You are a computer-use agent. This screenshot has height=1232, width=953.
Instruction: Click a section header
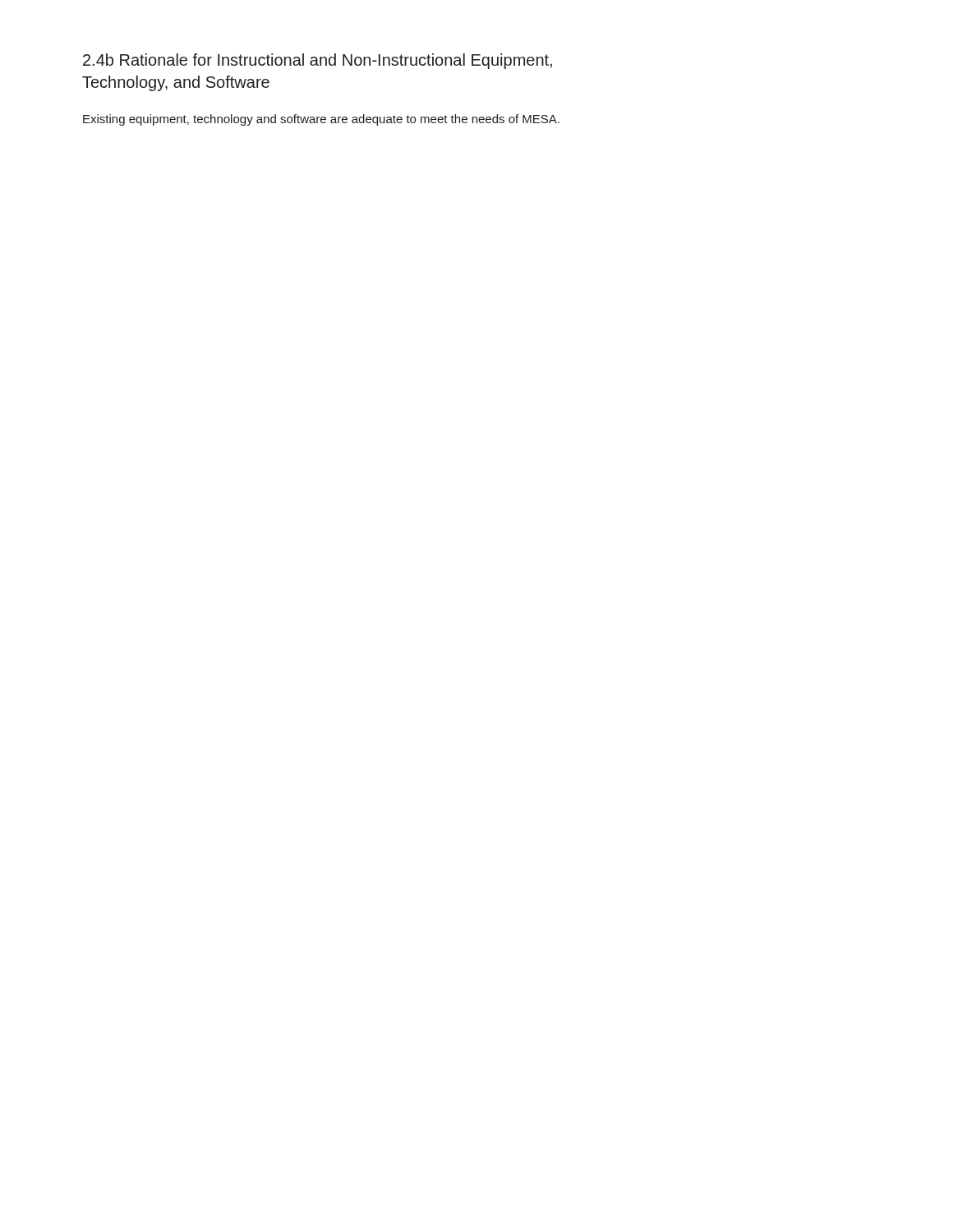tap(318, 71)
